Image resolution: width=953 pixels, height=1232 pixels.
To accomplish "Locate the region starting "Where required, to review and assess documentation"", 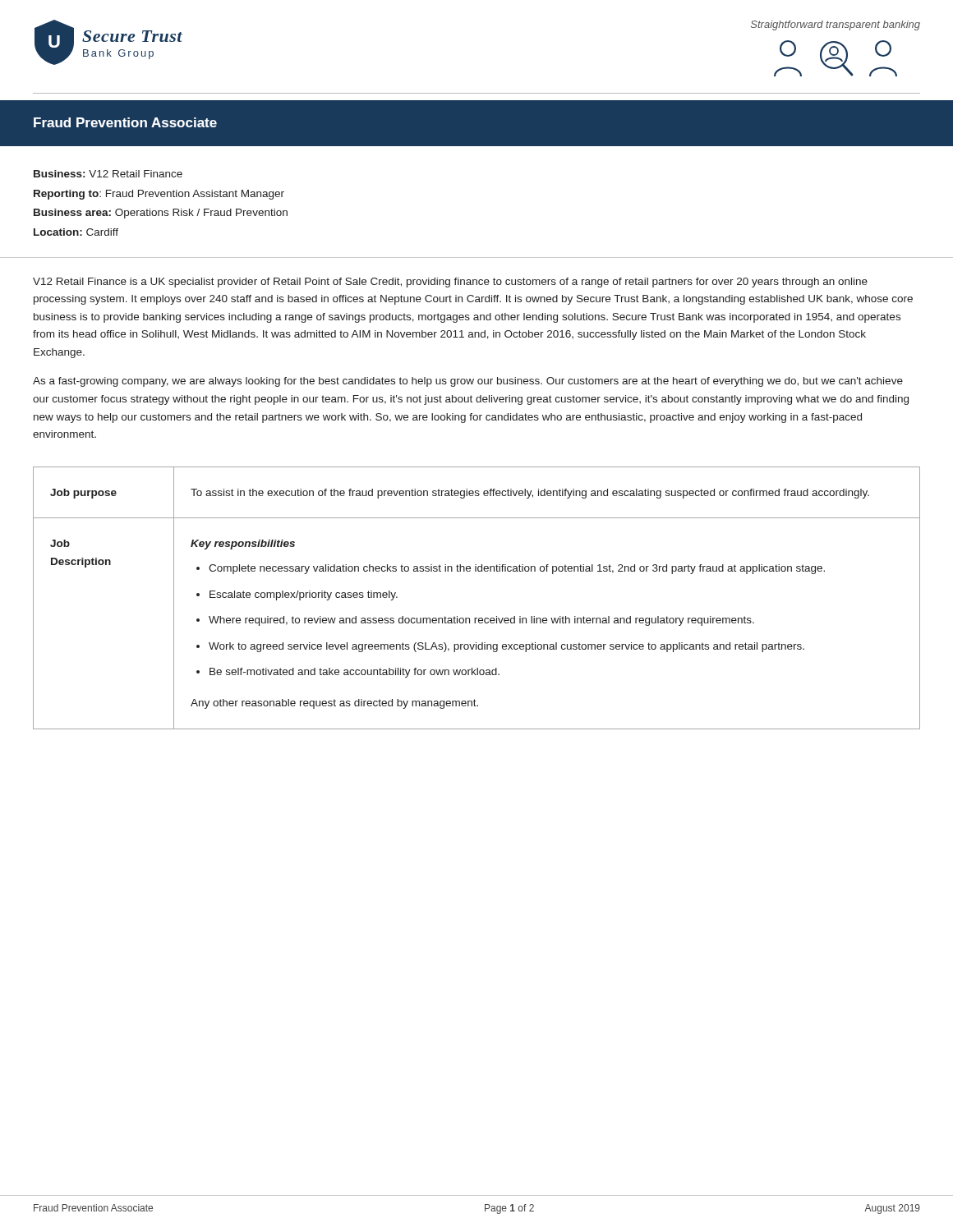I will click(482, 620).
